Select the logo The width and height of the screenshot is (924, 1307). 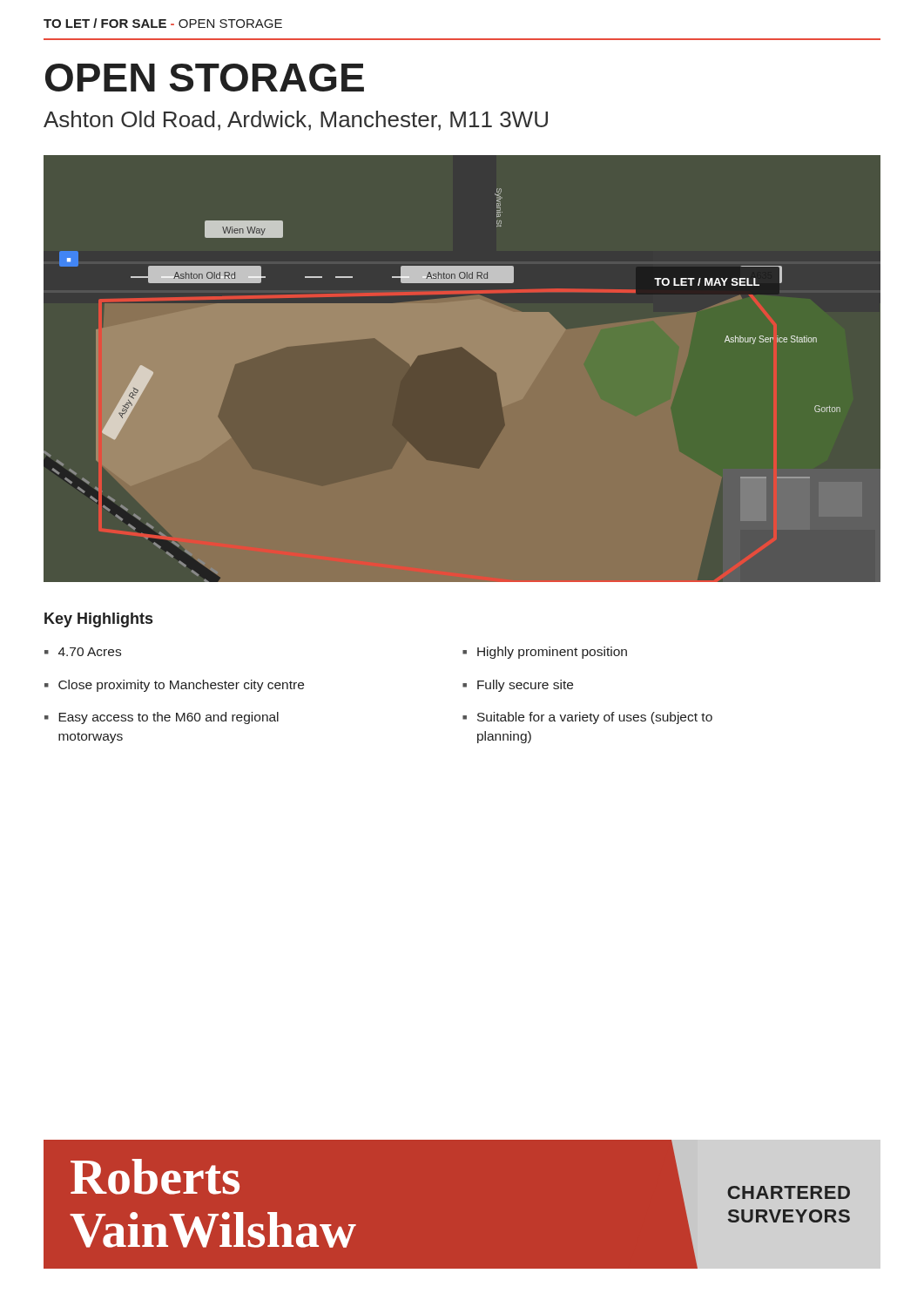tap(462, 1204)
